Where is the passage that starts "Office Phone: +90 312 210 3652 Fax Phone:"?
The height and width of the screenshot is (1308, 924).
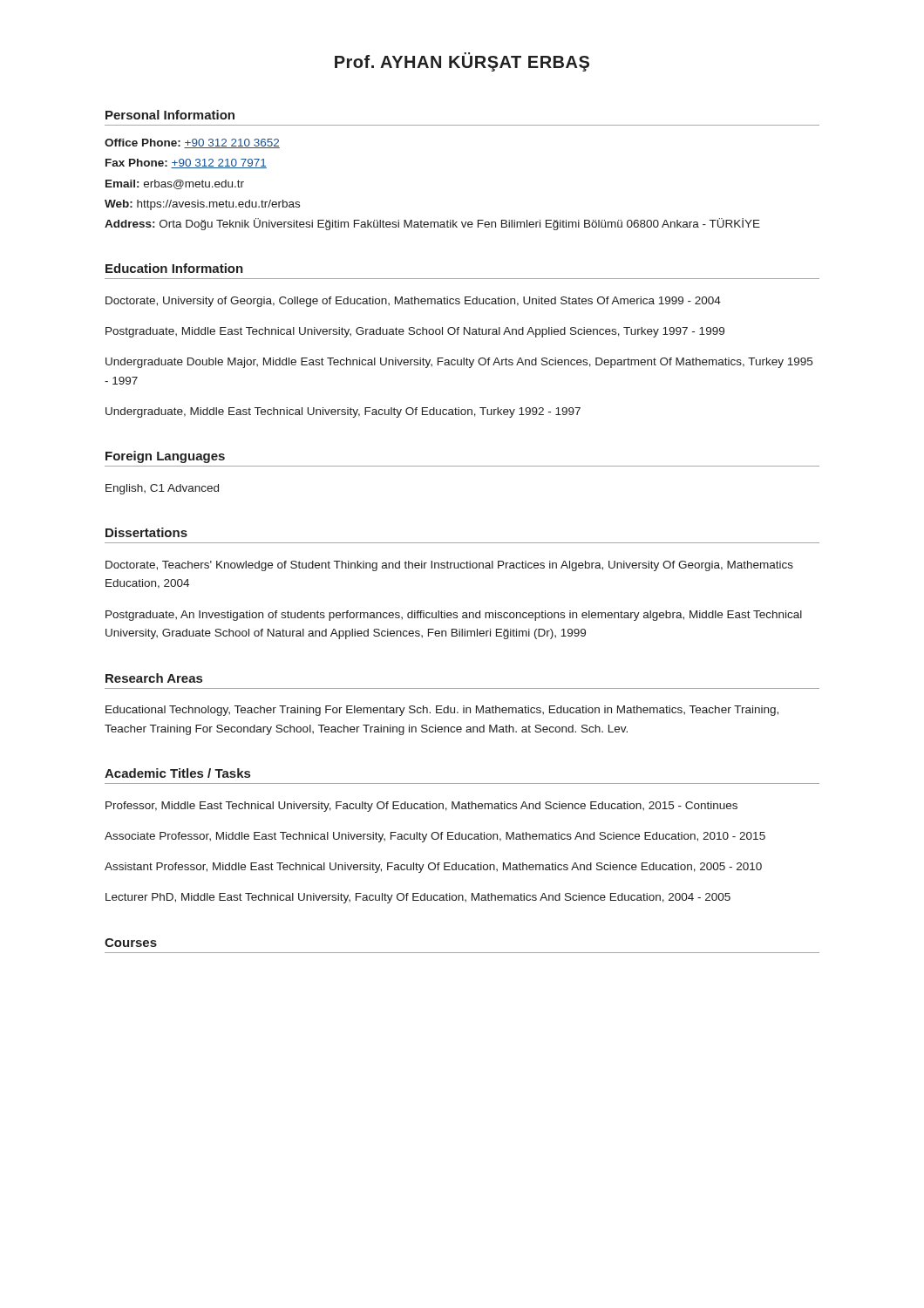click(192, 143)
